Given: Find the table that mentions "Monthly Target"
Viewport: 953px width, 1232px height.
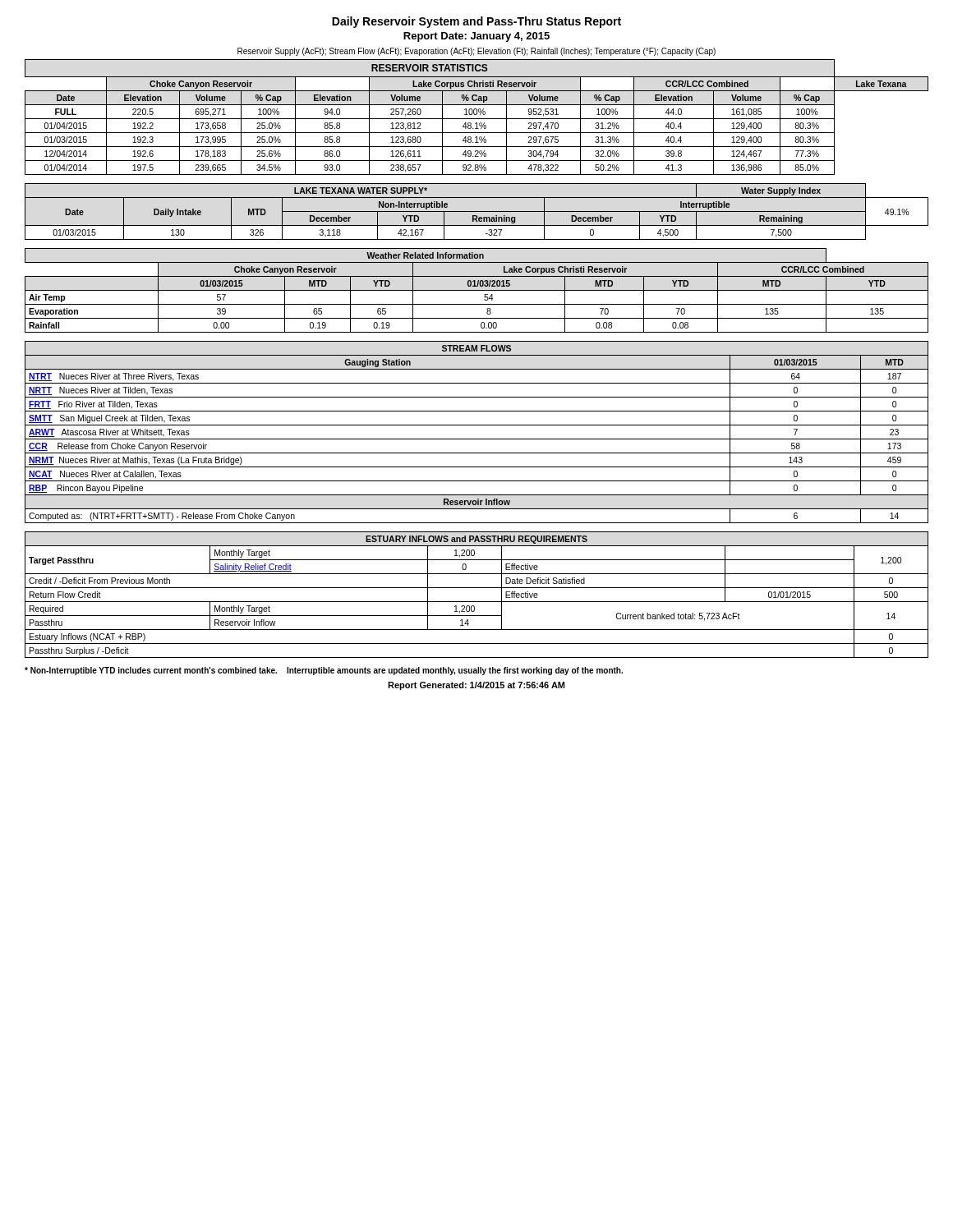Looking at the screenshot, I should (x=476, y=595).
